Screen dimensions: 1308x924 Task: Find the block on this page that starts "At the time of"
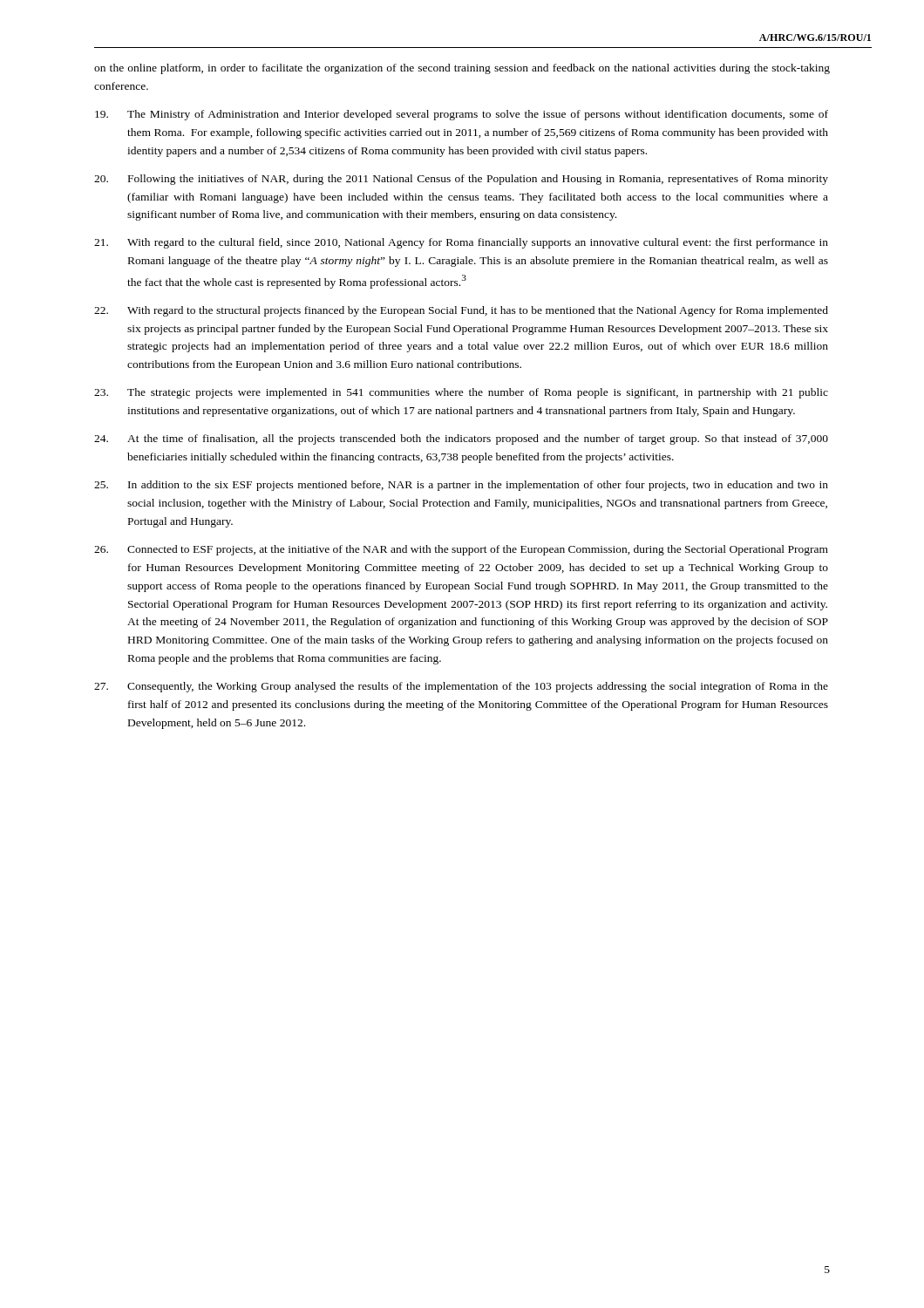click(461, 448)
